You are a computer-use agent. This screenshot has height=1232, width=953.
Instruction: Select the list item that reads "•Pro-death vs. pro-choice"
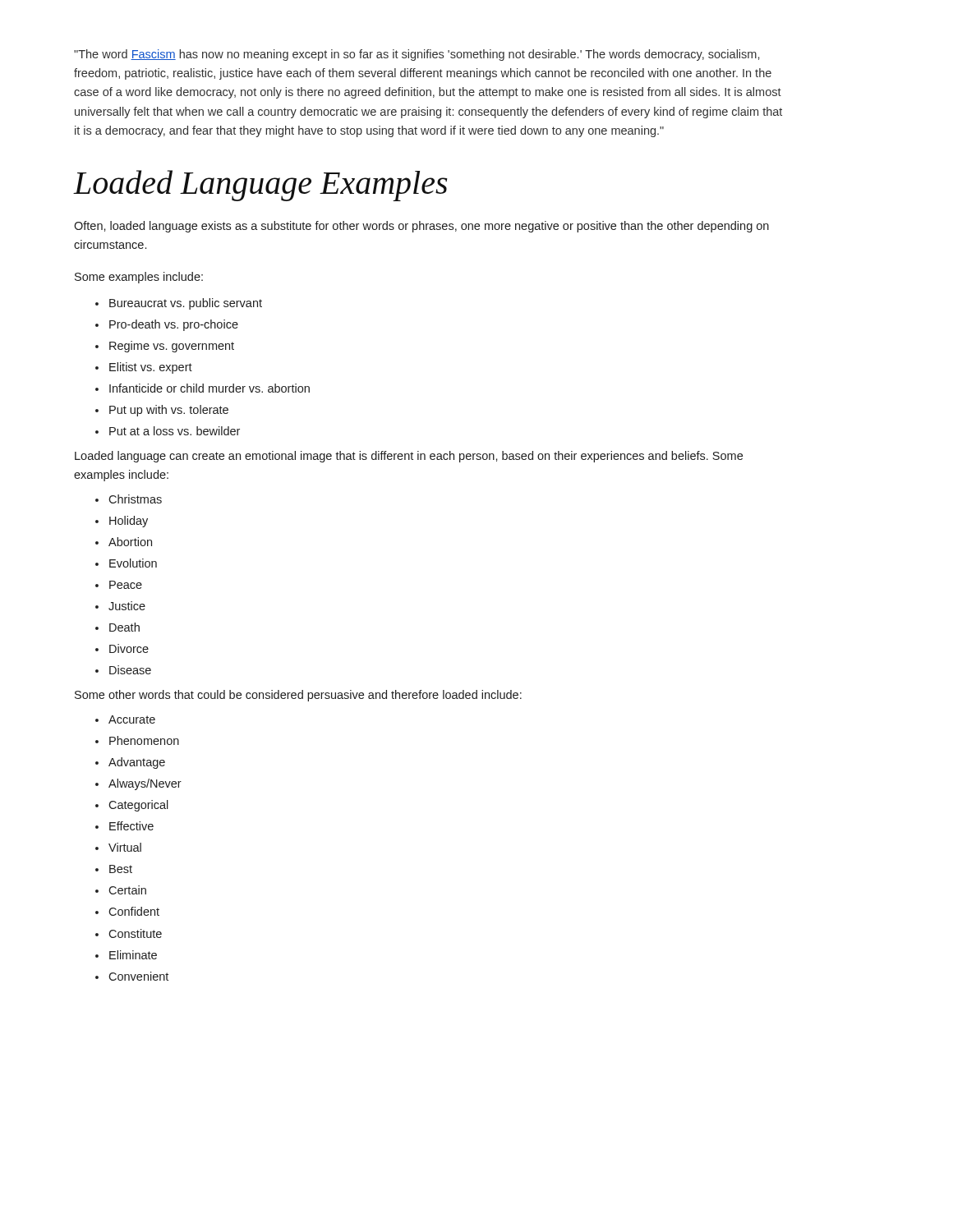[x=167, y=325]
